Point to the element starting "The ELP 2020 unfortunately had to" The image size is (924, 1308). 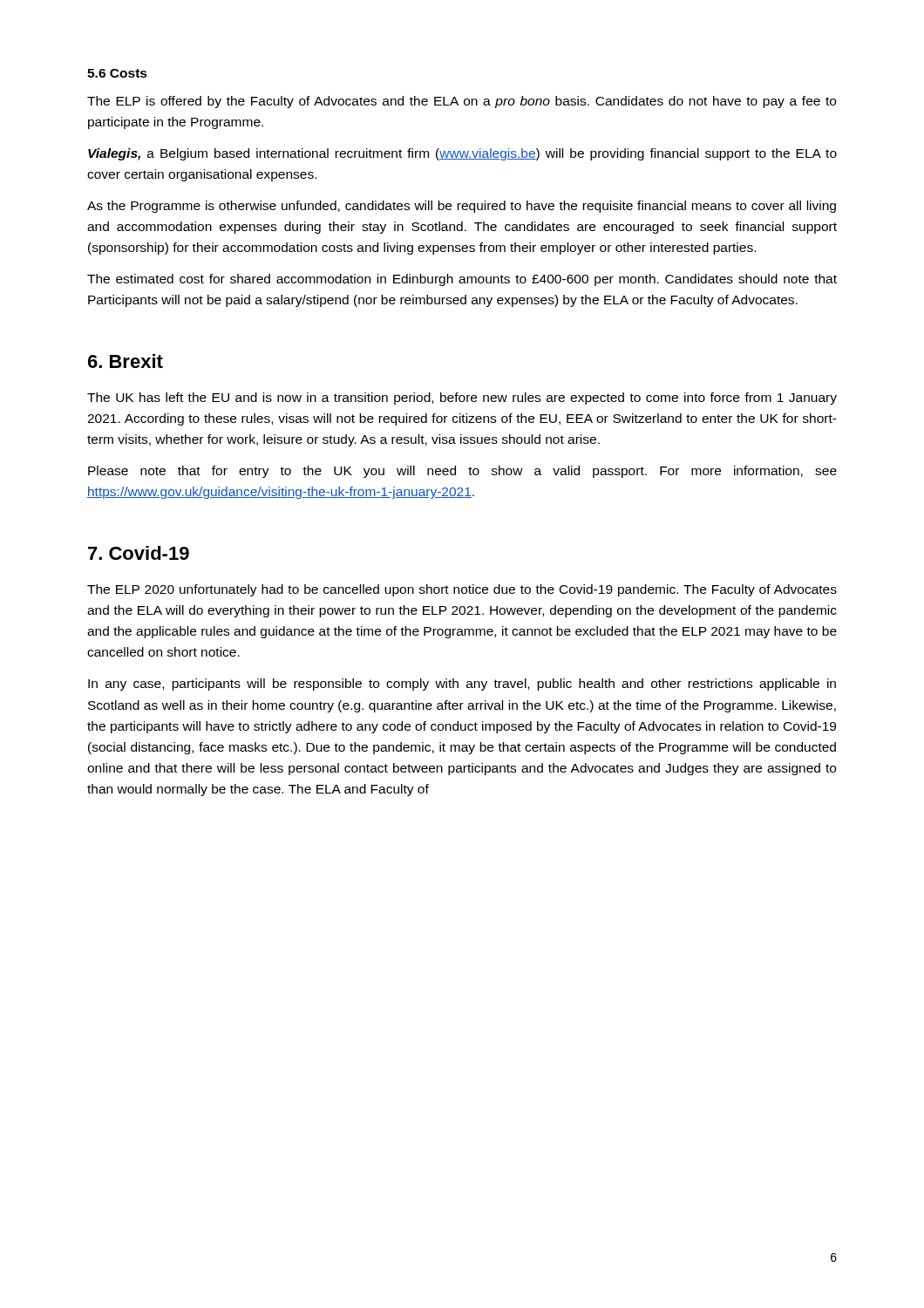[x=462, y=621]
